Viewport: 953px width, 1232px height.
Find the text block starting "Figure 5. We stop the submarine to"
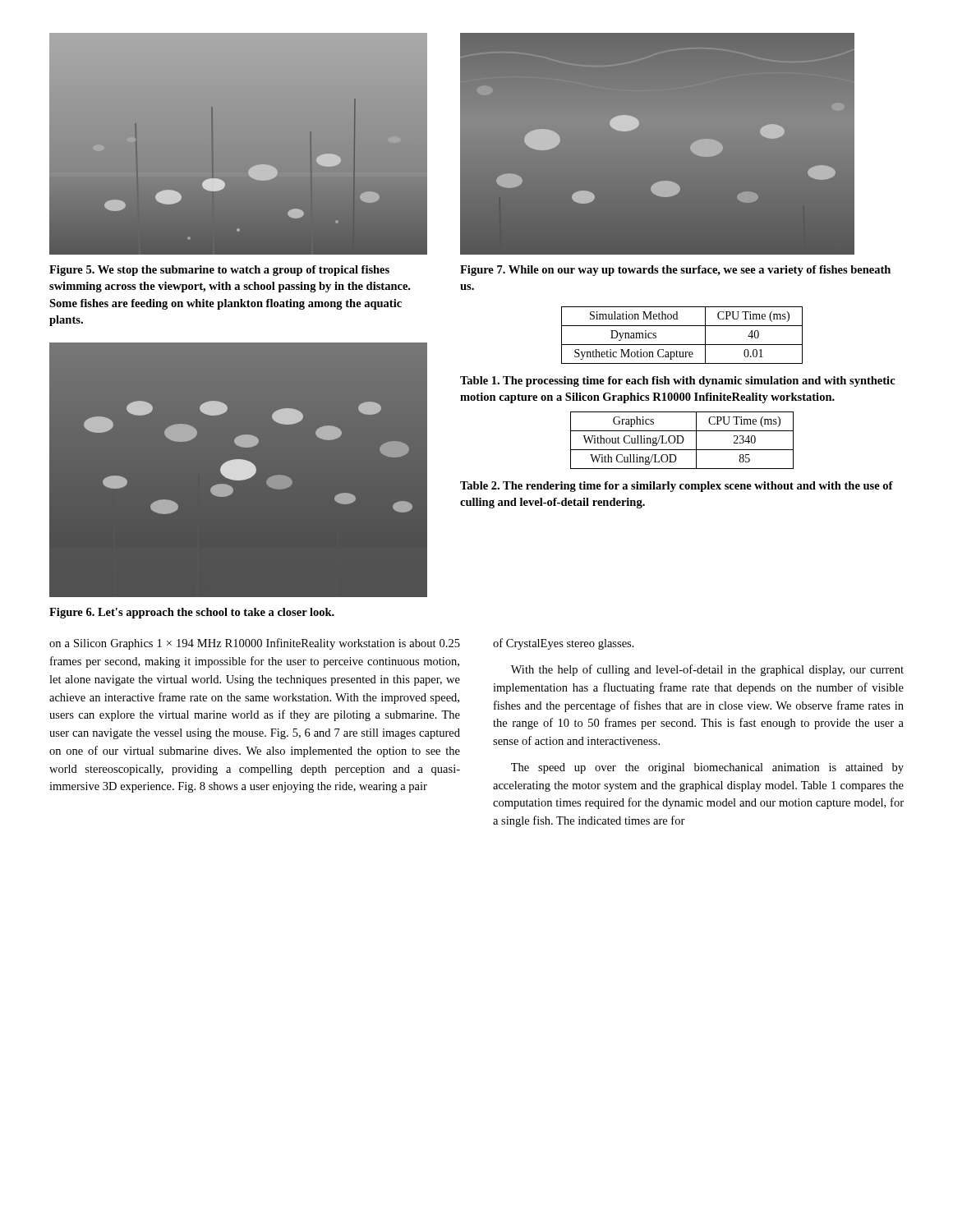click(230, 294)
